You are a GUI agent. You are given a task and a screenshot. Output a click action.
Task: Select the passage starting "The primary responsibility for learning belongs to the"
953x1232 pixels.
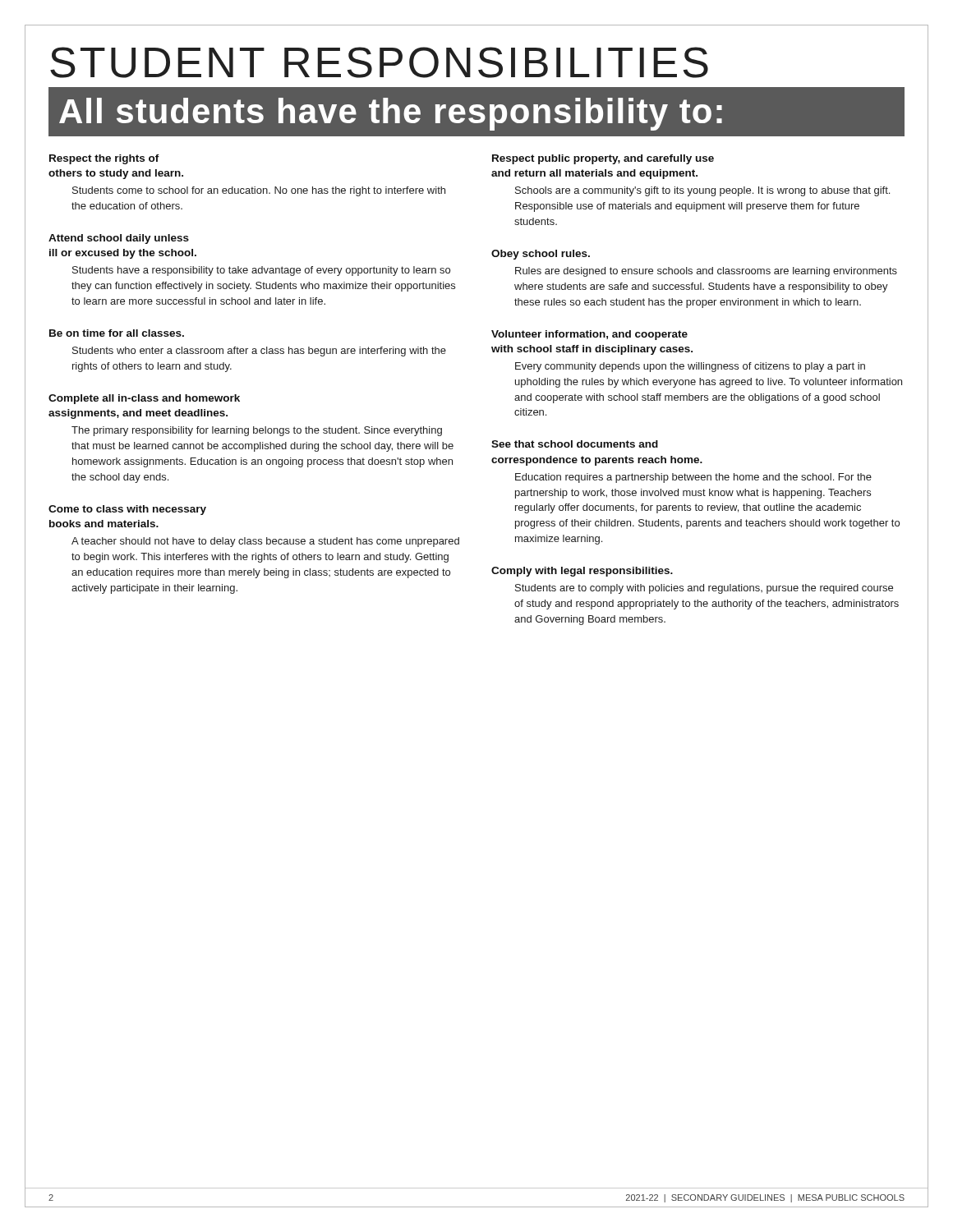coord(263,453)
